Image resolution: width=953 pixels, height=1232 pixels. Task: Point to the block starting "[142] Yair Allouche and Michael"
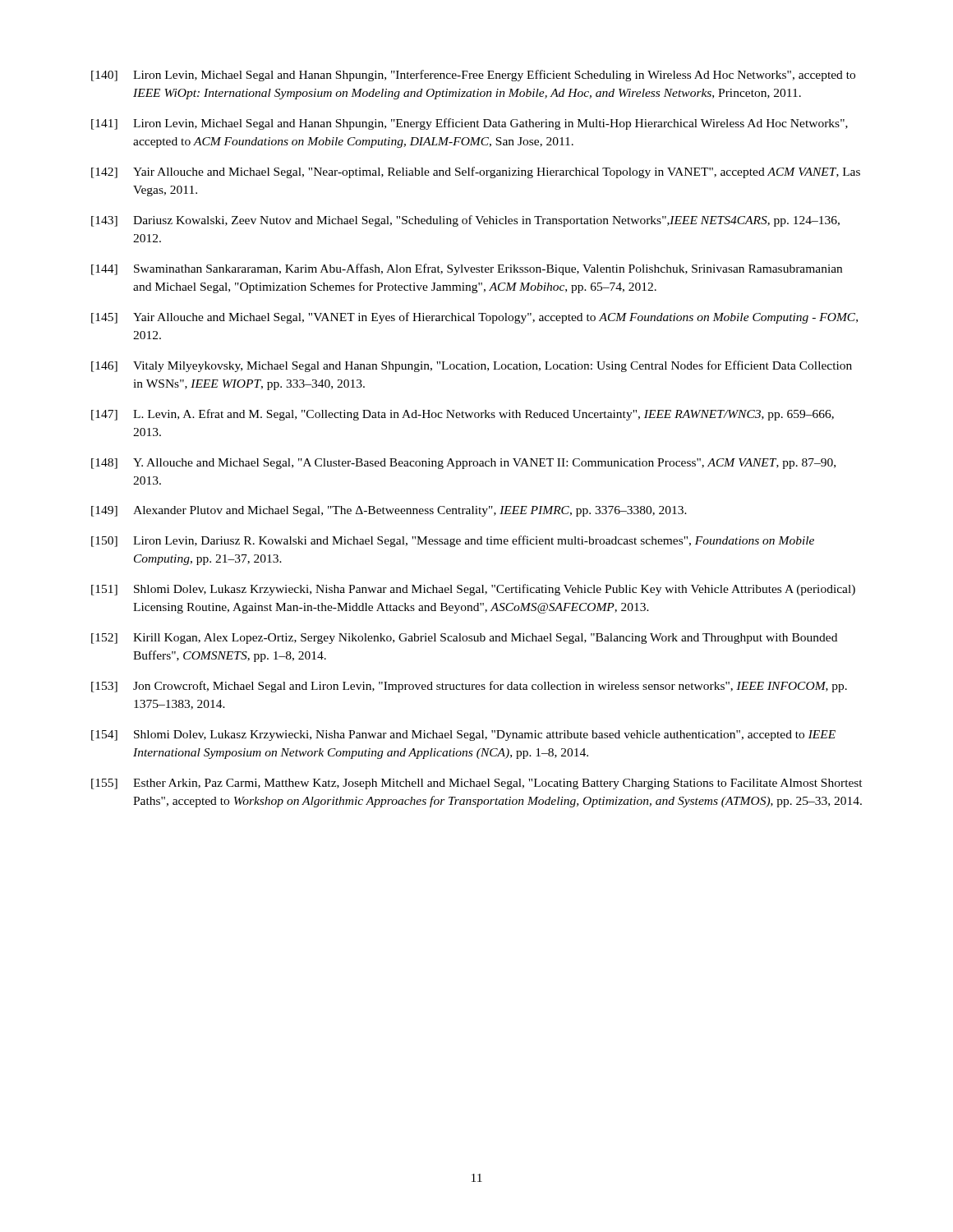[476, 181]
